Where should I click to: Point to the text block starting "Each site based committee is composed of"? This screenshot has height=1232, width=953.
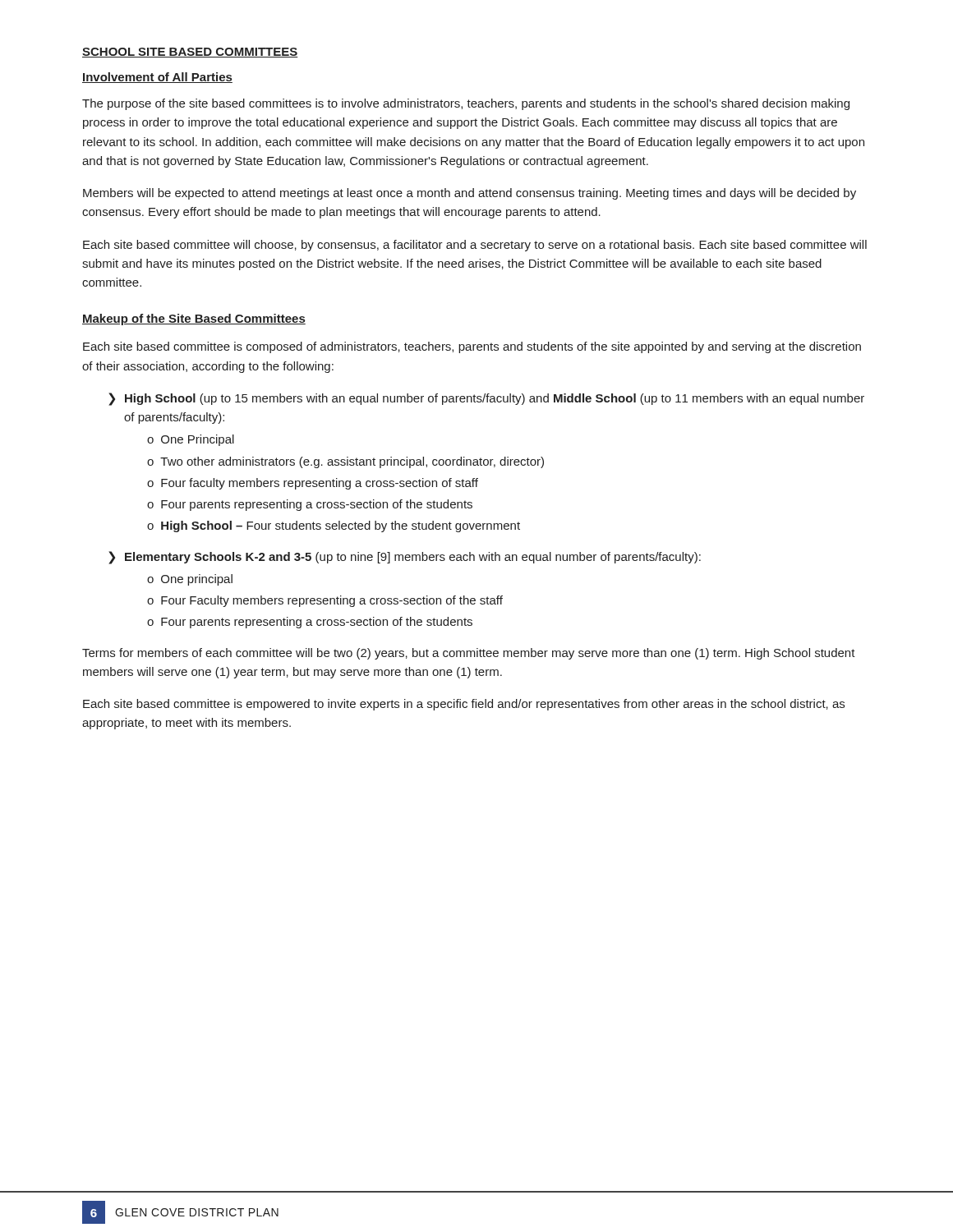pyautogui.click(x=472, y=356)
